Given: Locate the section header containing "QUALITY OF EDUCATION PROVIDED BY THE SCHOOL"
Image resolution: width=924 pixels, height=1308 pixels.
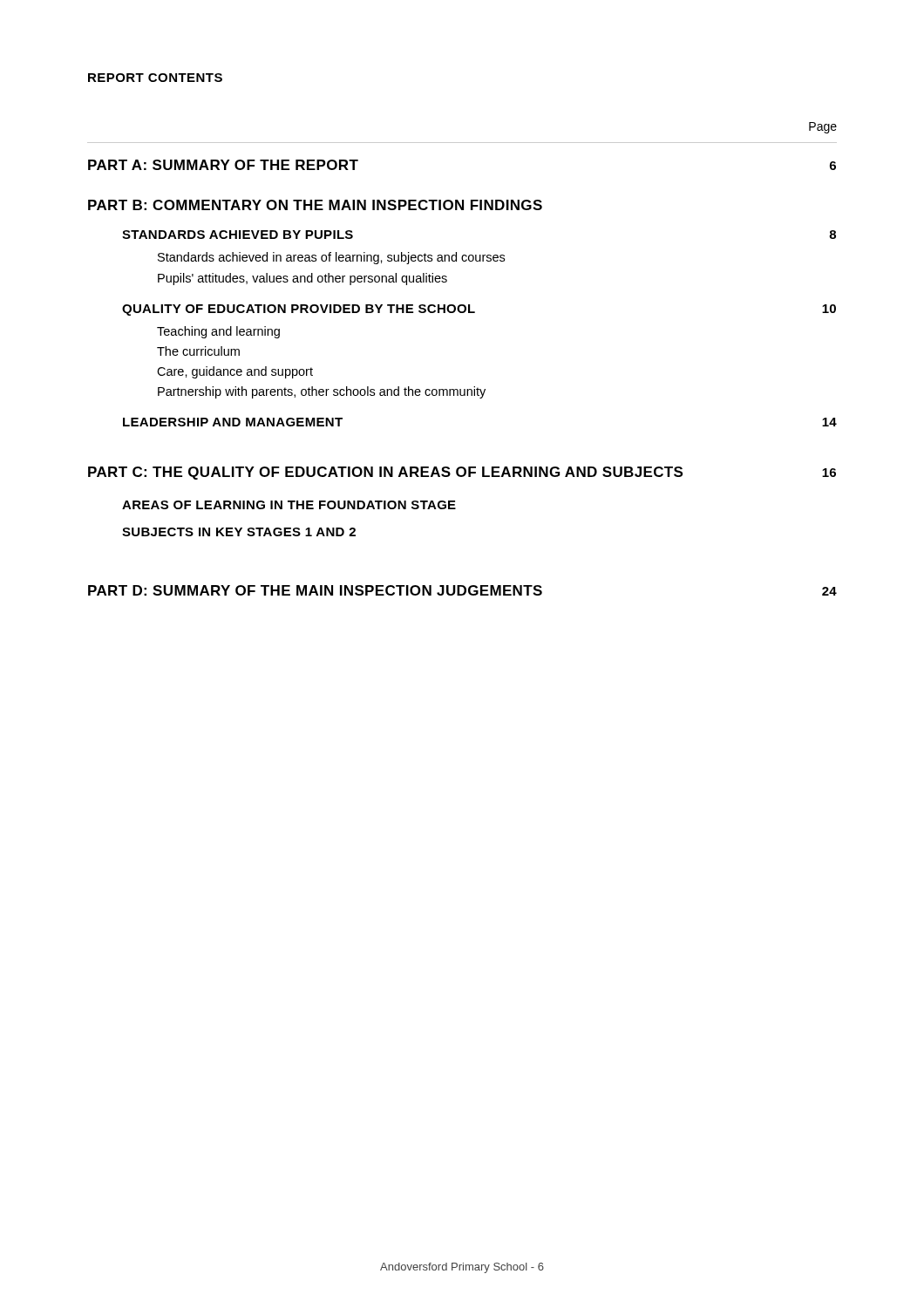Looking at the screenshot, I should (462, 308).
